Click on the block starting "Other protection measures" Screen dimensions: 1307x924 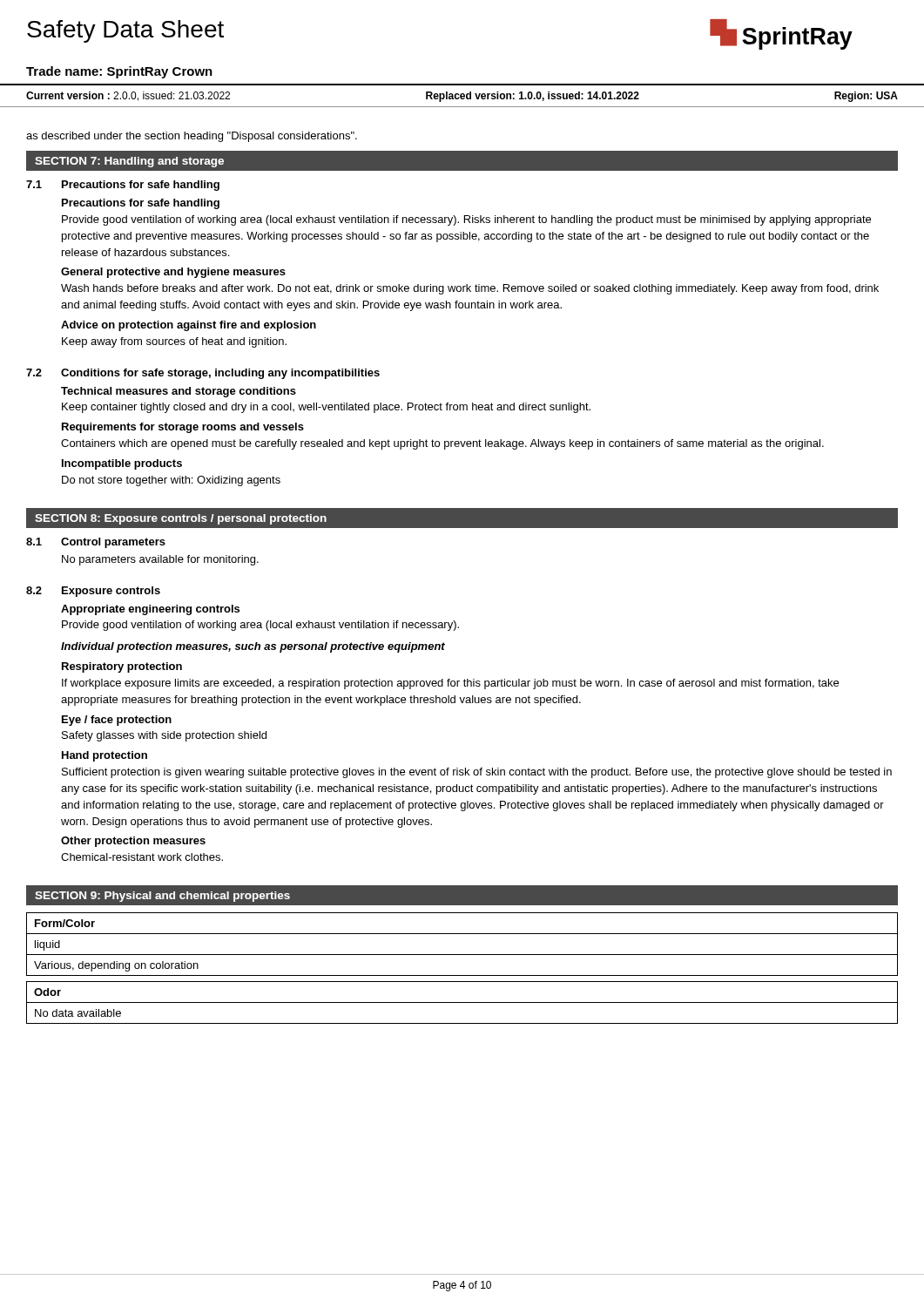click(x=142, y=849)
